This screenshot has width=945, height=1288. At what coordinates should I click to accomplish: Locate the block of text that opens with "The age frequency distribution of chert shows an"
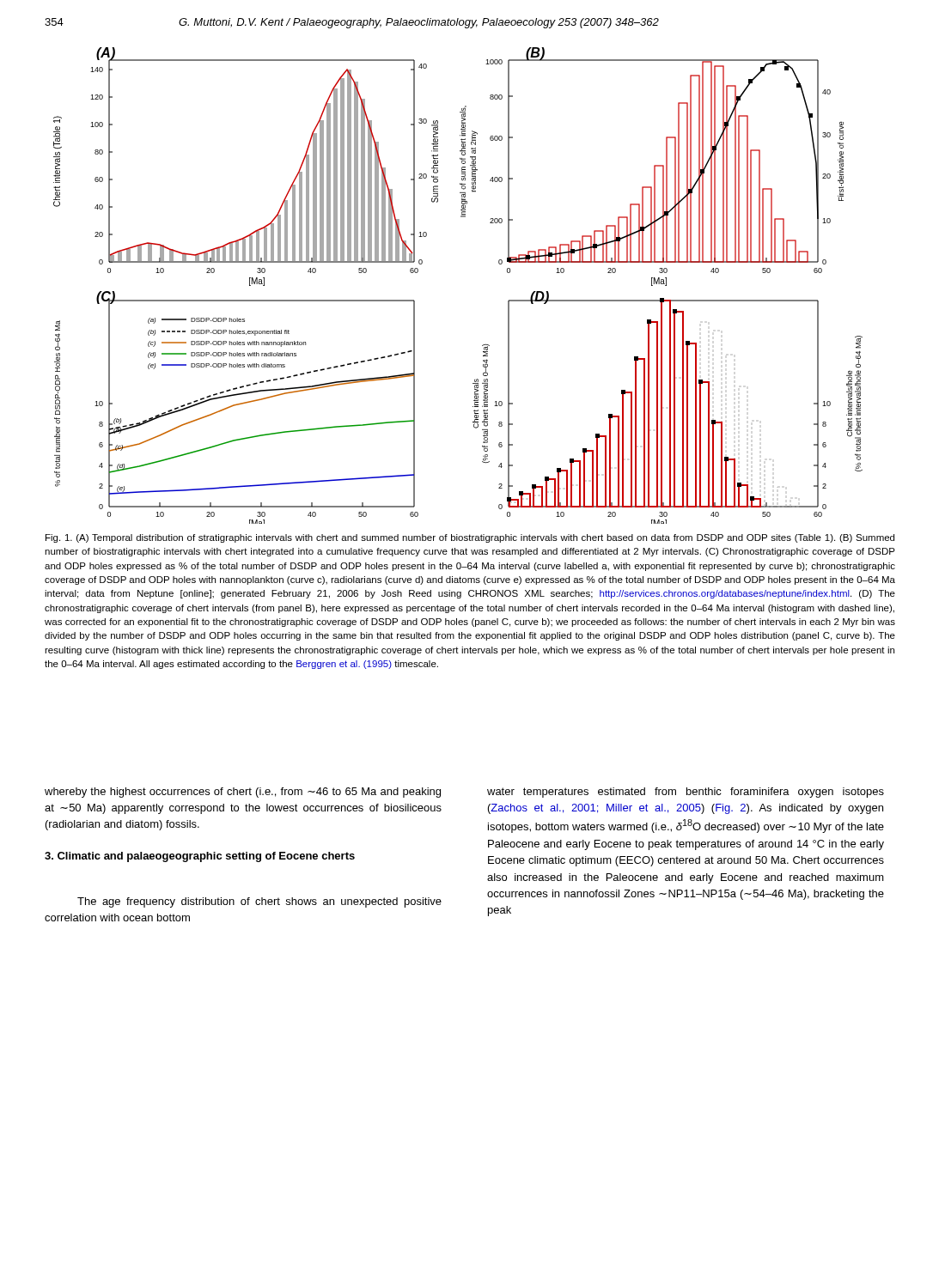(x=243, y=909)
